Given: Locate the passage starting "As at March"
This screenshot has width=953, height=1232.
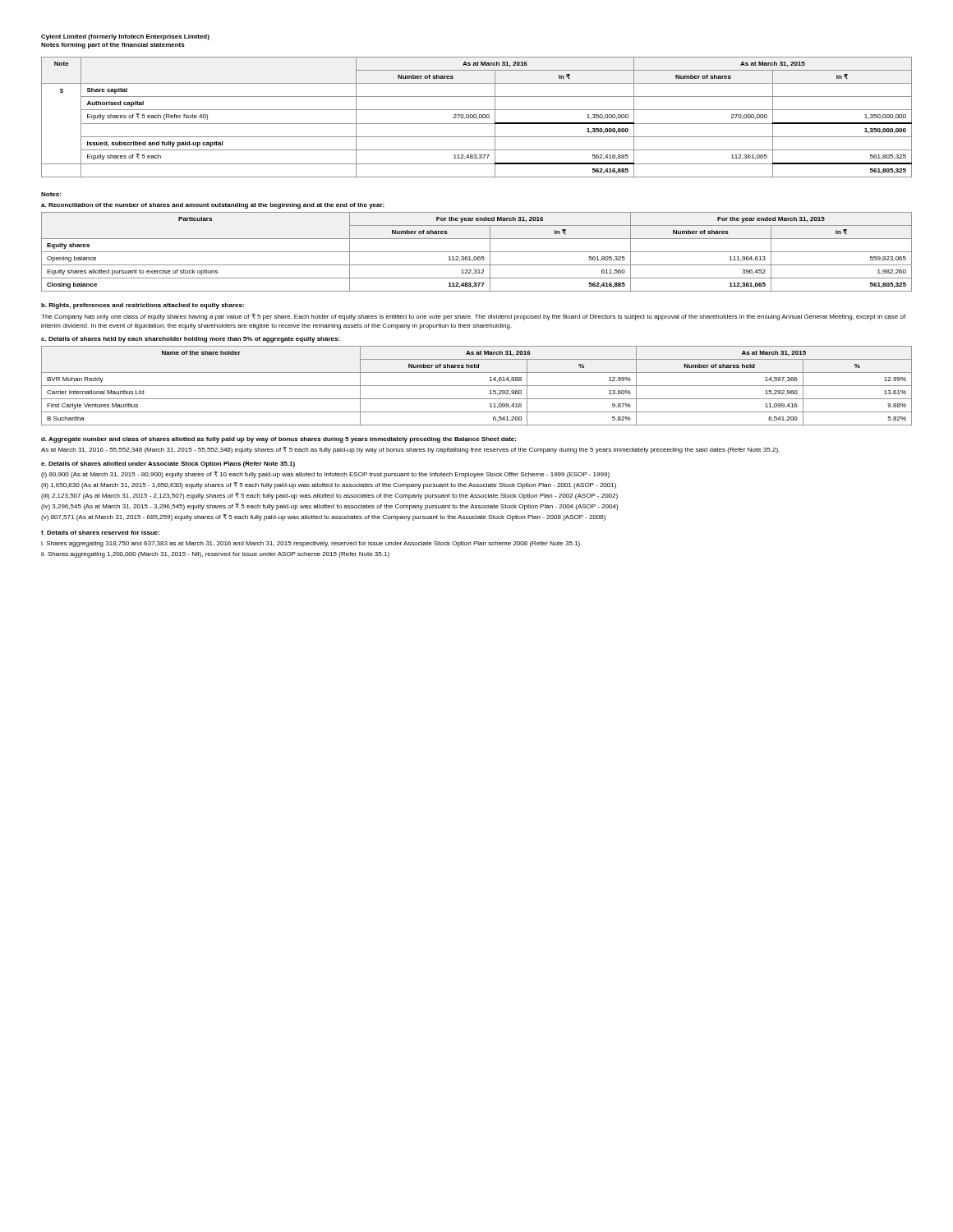Looking at the screenshot, I should pos(410,450).
